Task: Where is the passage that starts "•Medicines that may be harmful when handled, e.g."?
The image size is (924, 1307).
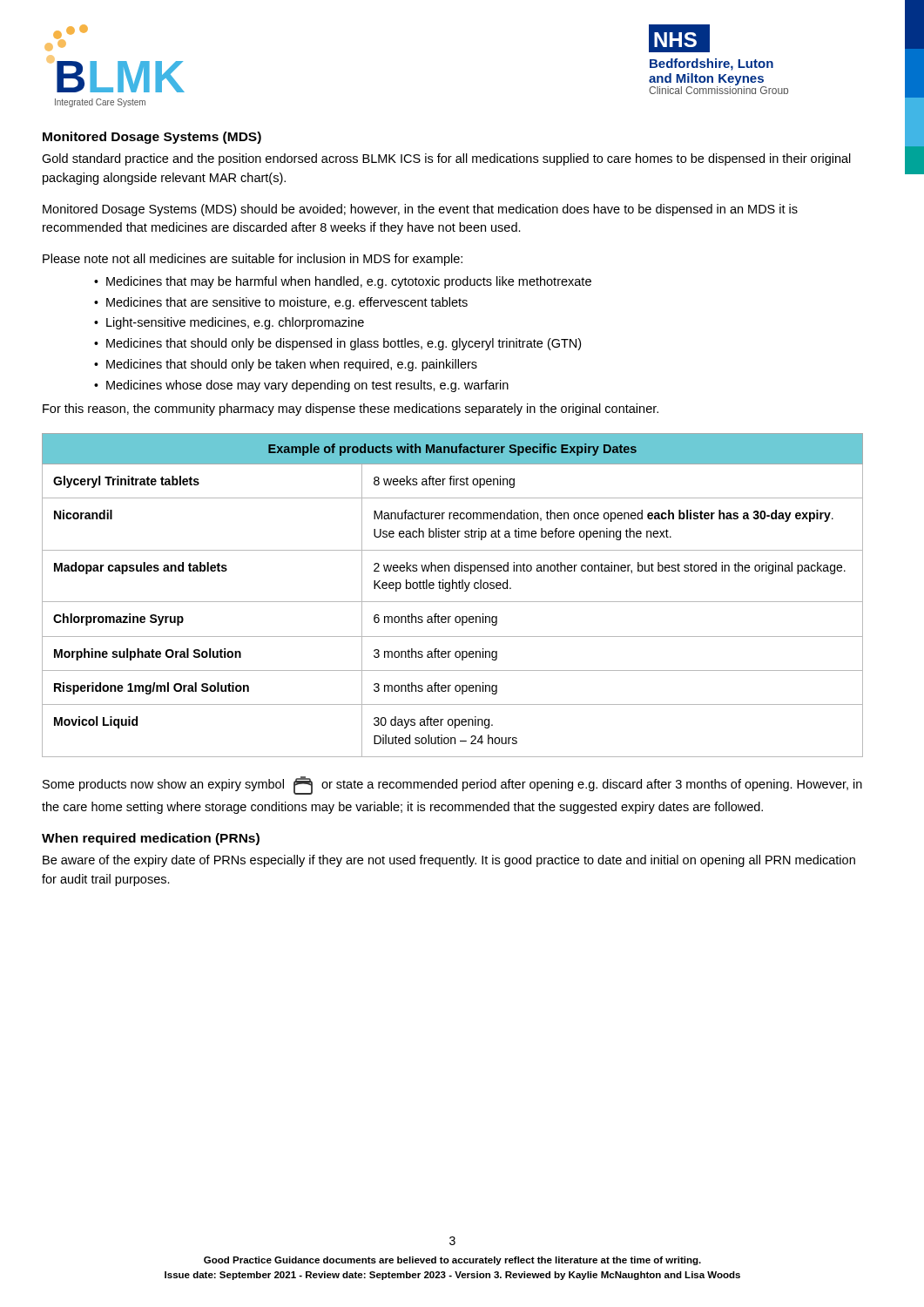Action: (x=343, y=282)
